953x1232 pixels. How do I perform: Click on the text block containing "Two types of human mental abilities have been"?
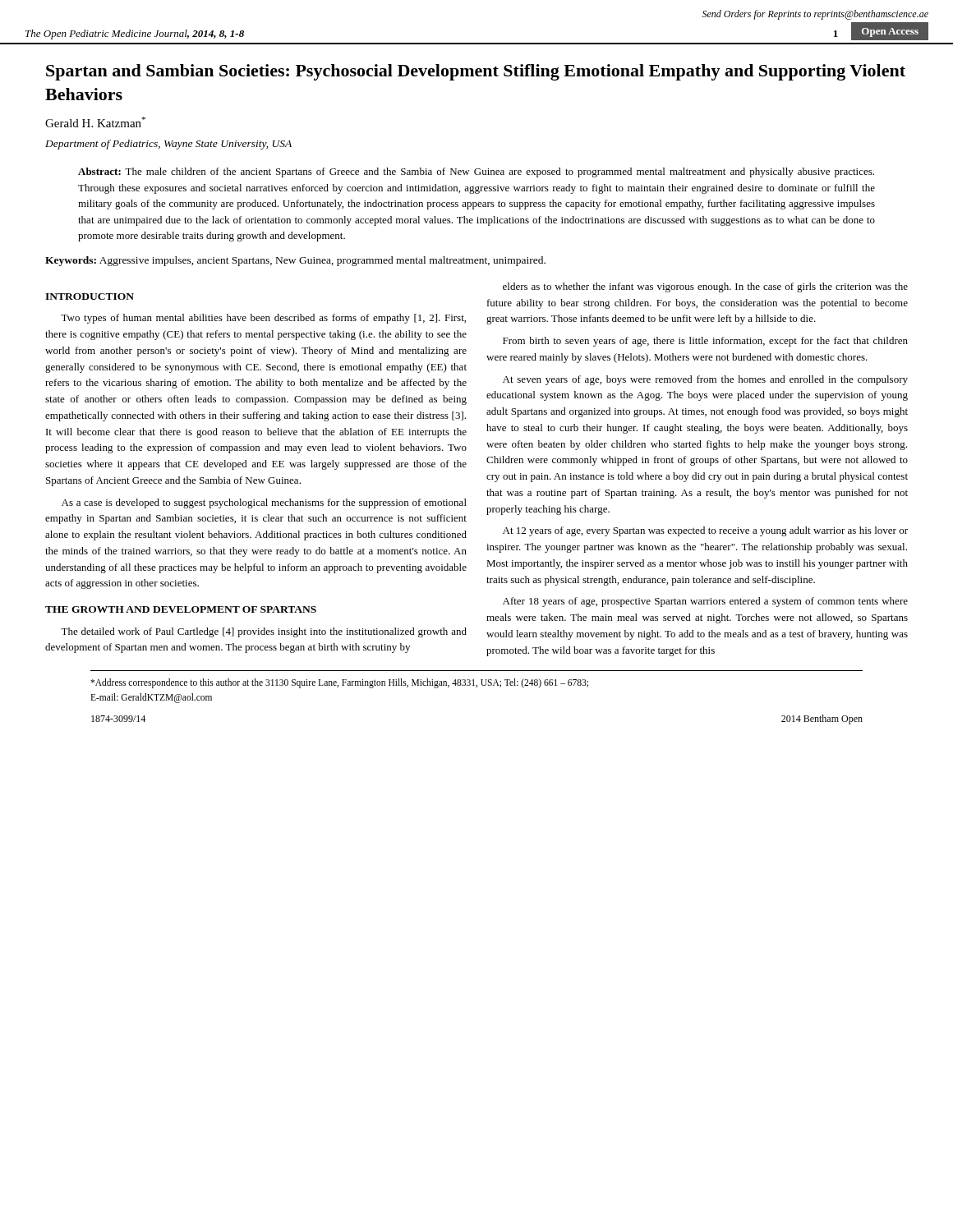click(256, 399)
